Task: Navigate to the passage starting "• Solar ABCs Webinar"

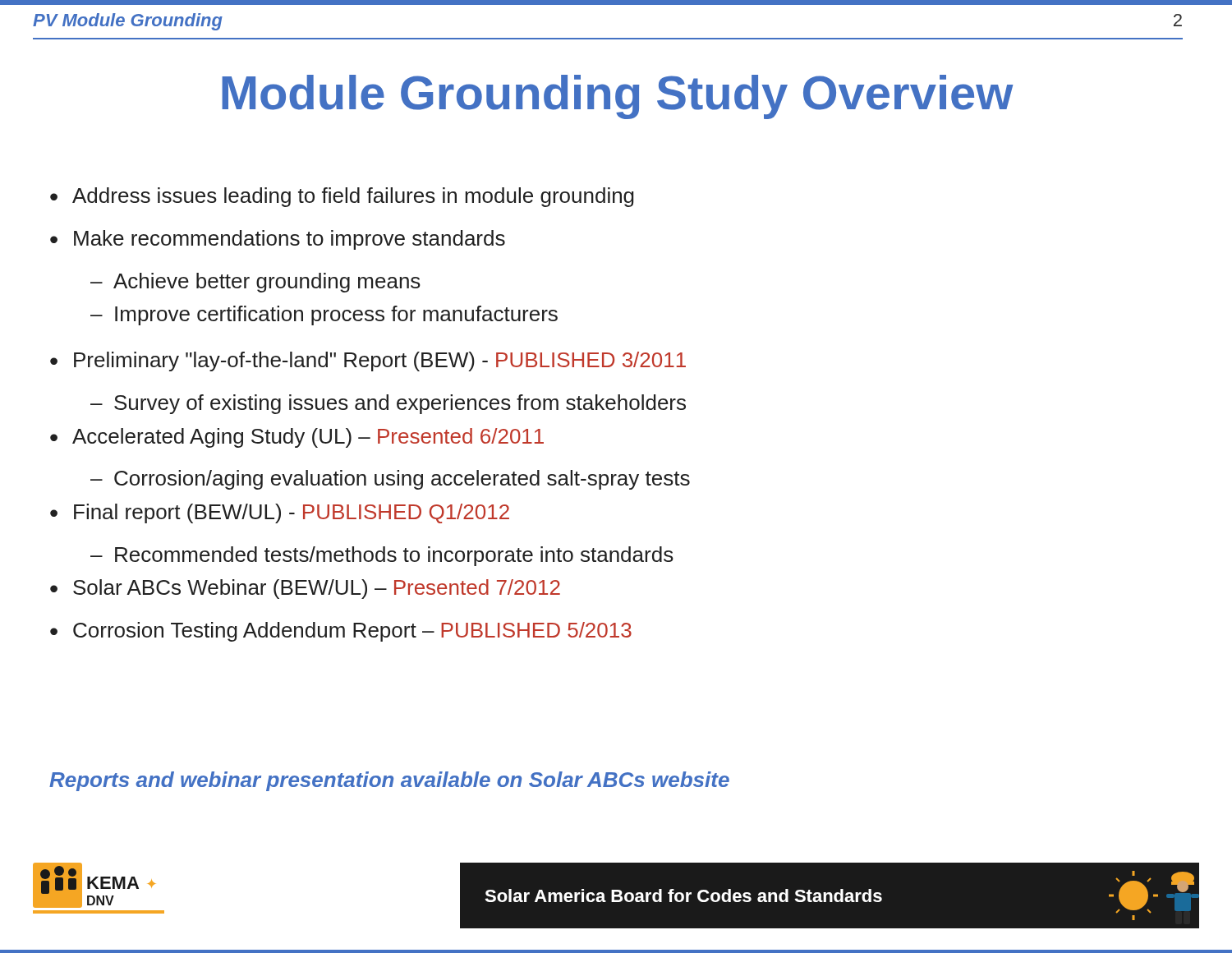Action: (x=305, y=589)
